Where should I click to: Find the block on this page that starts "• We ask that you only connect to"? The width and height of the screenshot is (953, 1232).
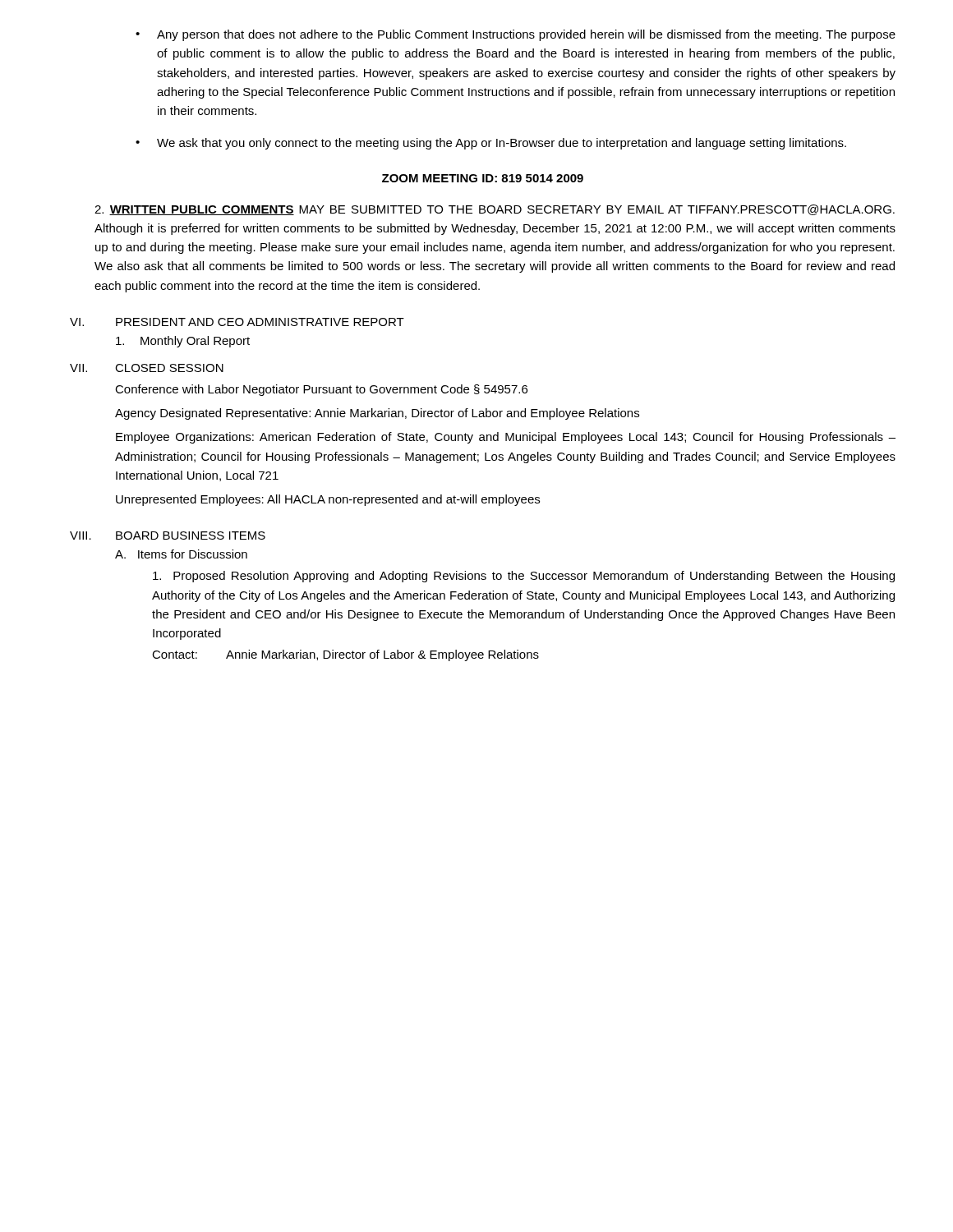[x=516, y=143]
